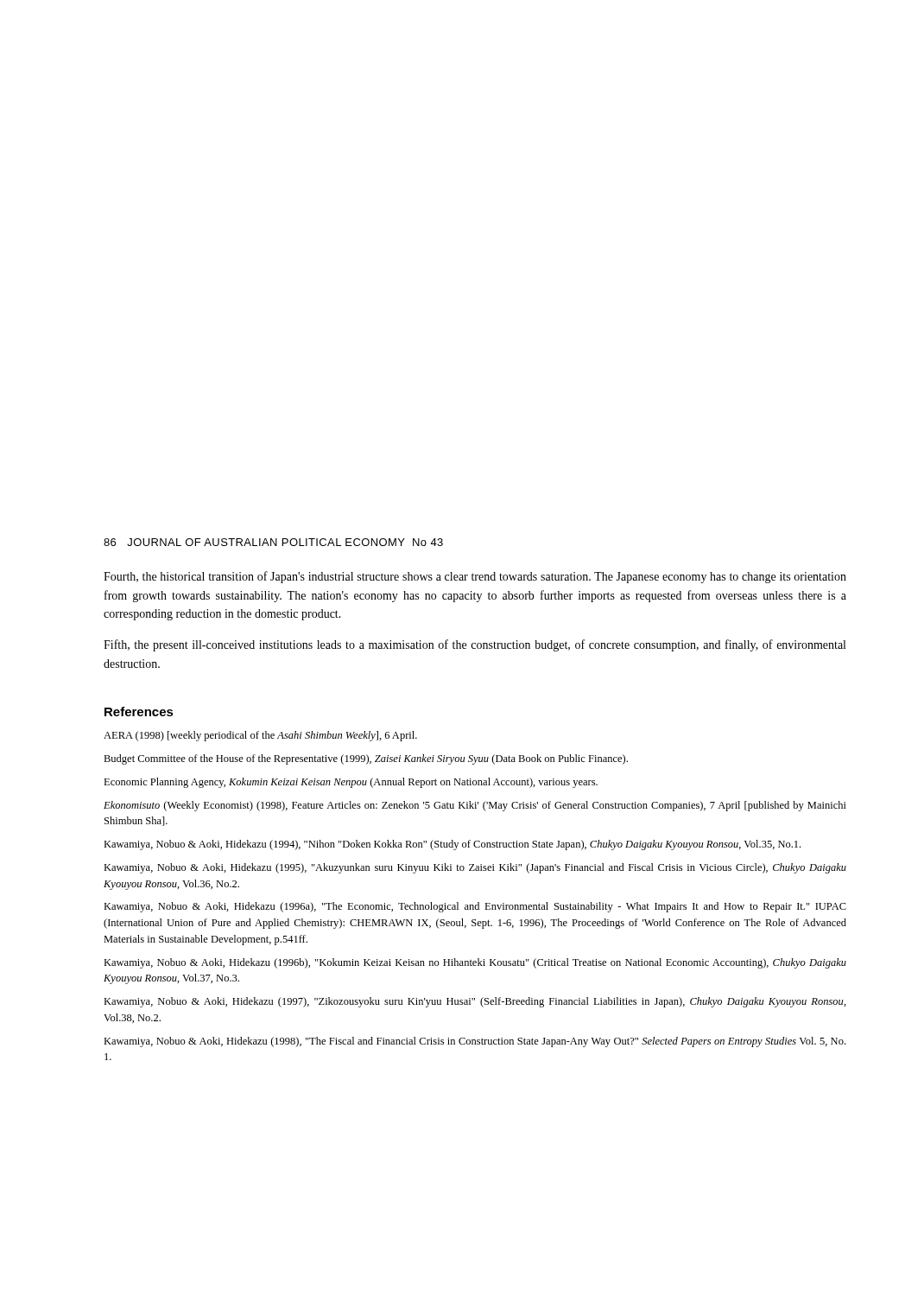Click on the block starting "Kawamiya, Nobuo & Aoki, Hidekazu (1996b),"
This screenshot has height=1296, width=924.
pos(475,970)
